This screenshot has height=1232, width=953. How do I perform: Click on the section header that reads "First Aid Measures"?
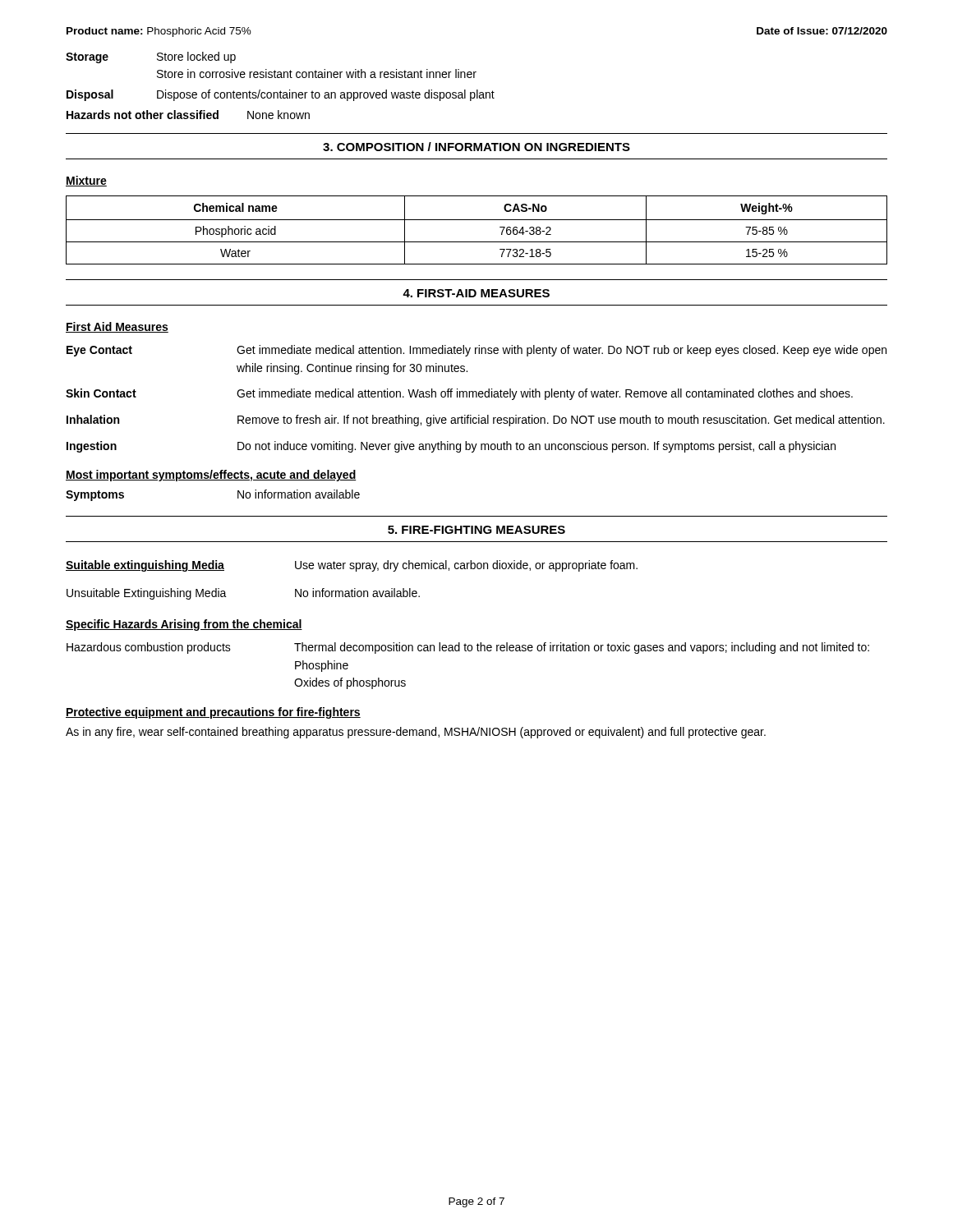(x=117, y=327)
